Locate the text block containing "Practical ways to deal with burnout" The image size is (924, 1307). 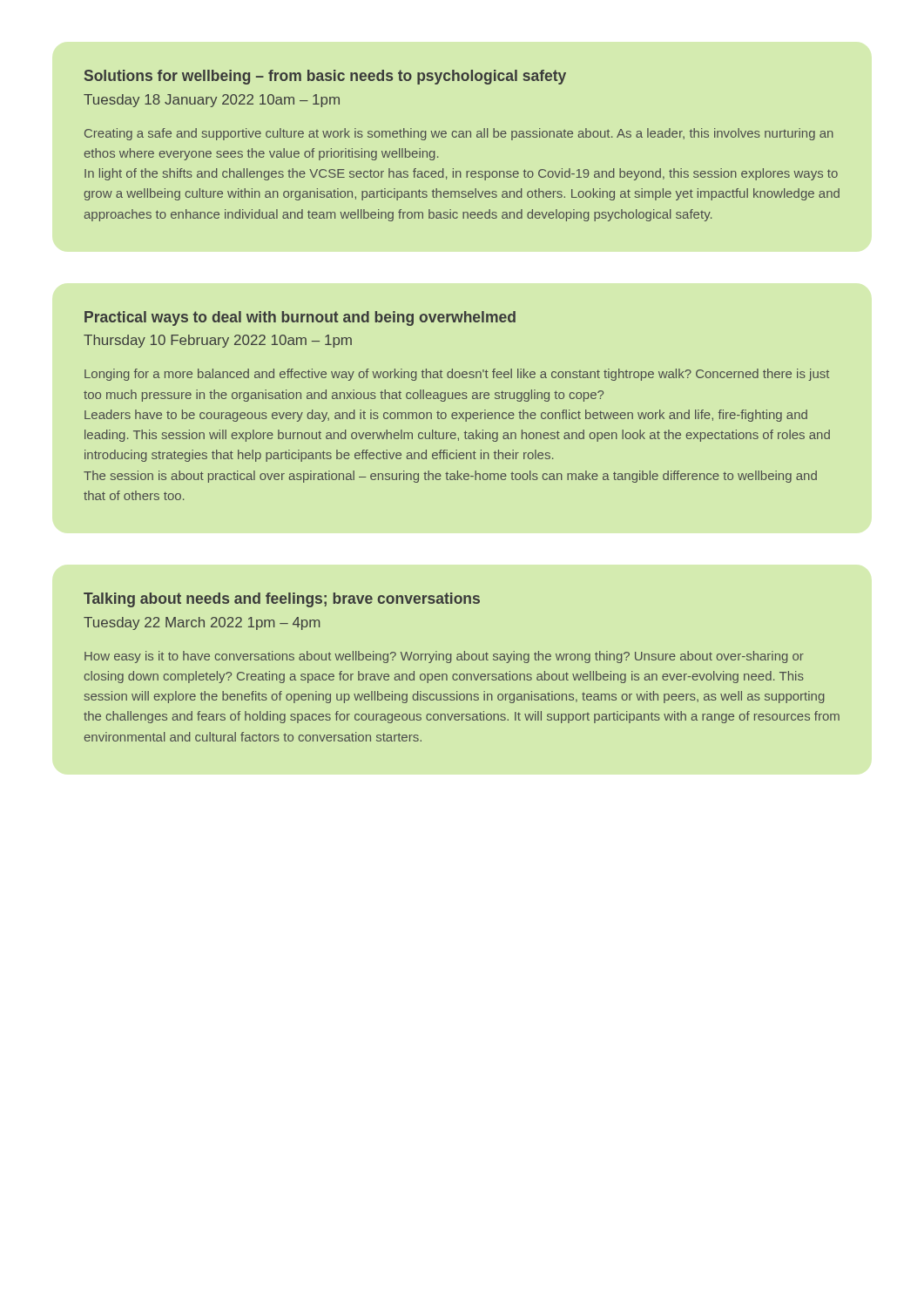462,406
